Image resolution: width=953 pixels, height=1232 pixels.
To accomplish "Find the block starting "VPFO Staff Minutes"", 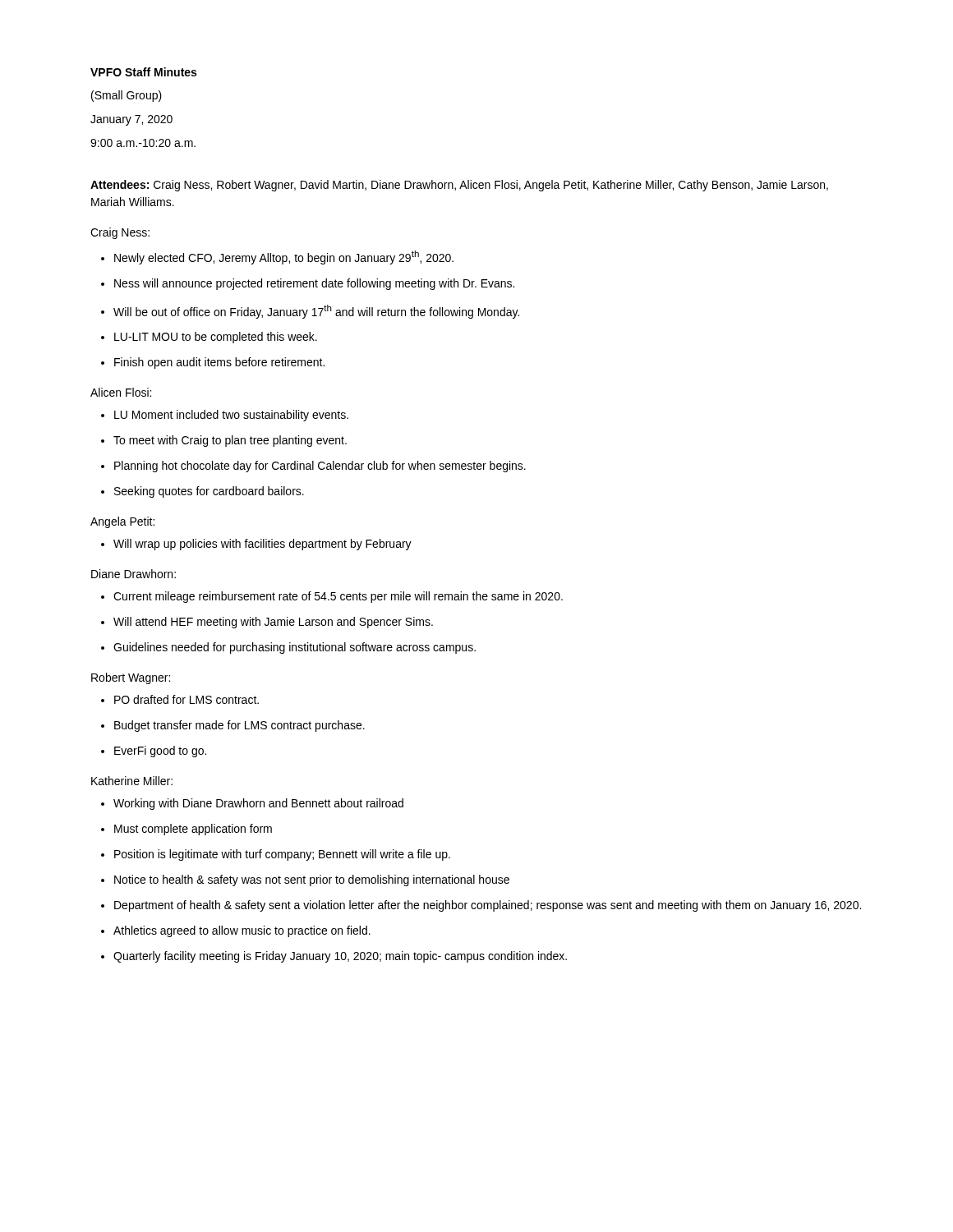I will (x=144, y=72).
